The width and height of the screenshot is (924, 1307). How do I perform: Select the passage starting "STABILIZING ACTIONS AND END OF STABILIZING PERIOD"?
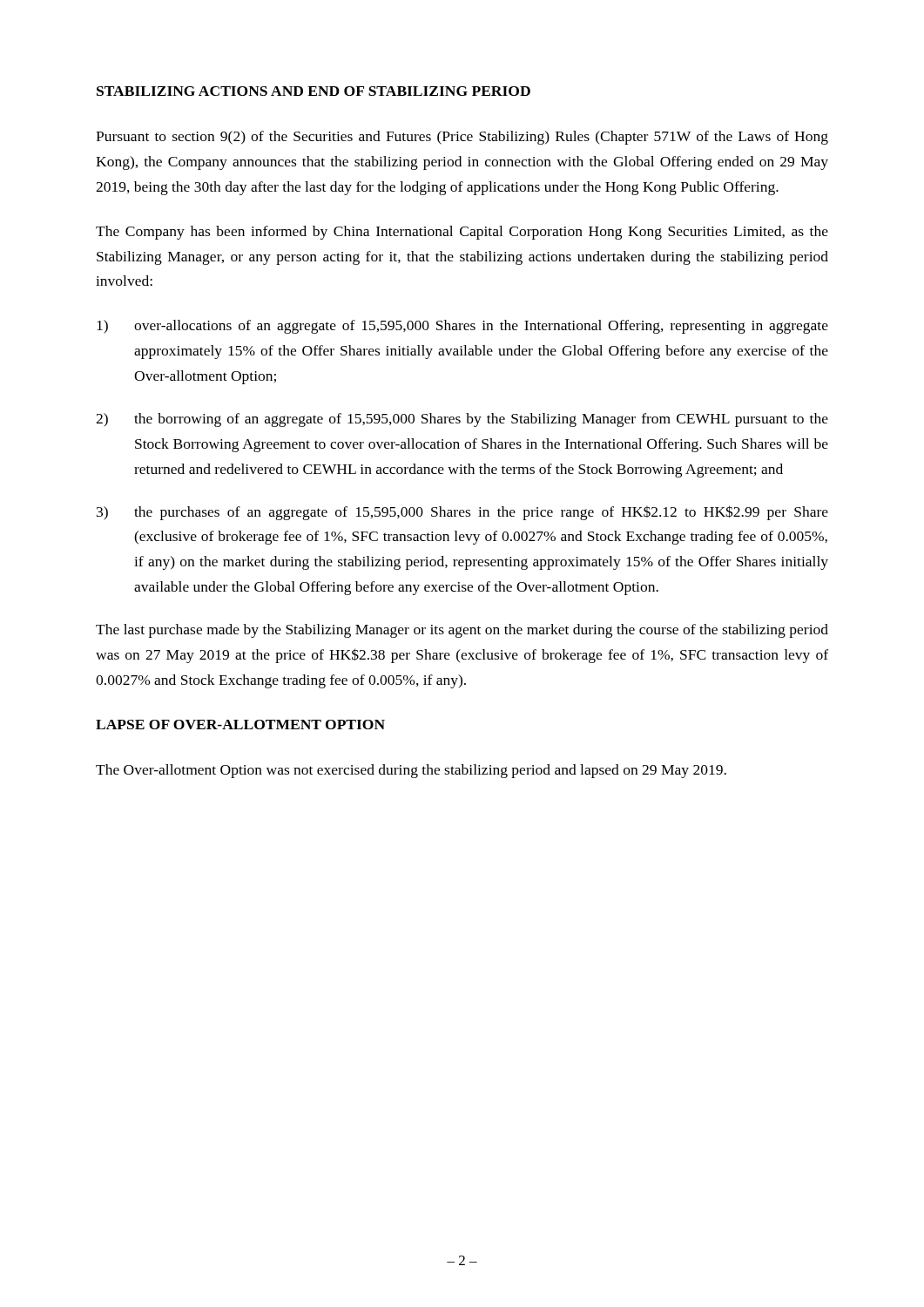(x=313, y=91)
